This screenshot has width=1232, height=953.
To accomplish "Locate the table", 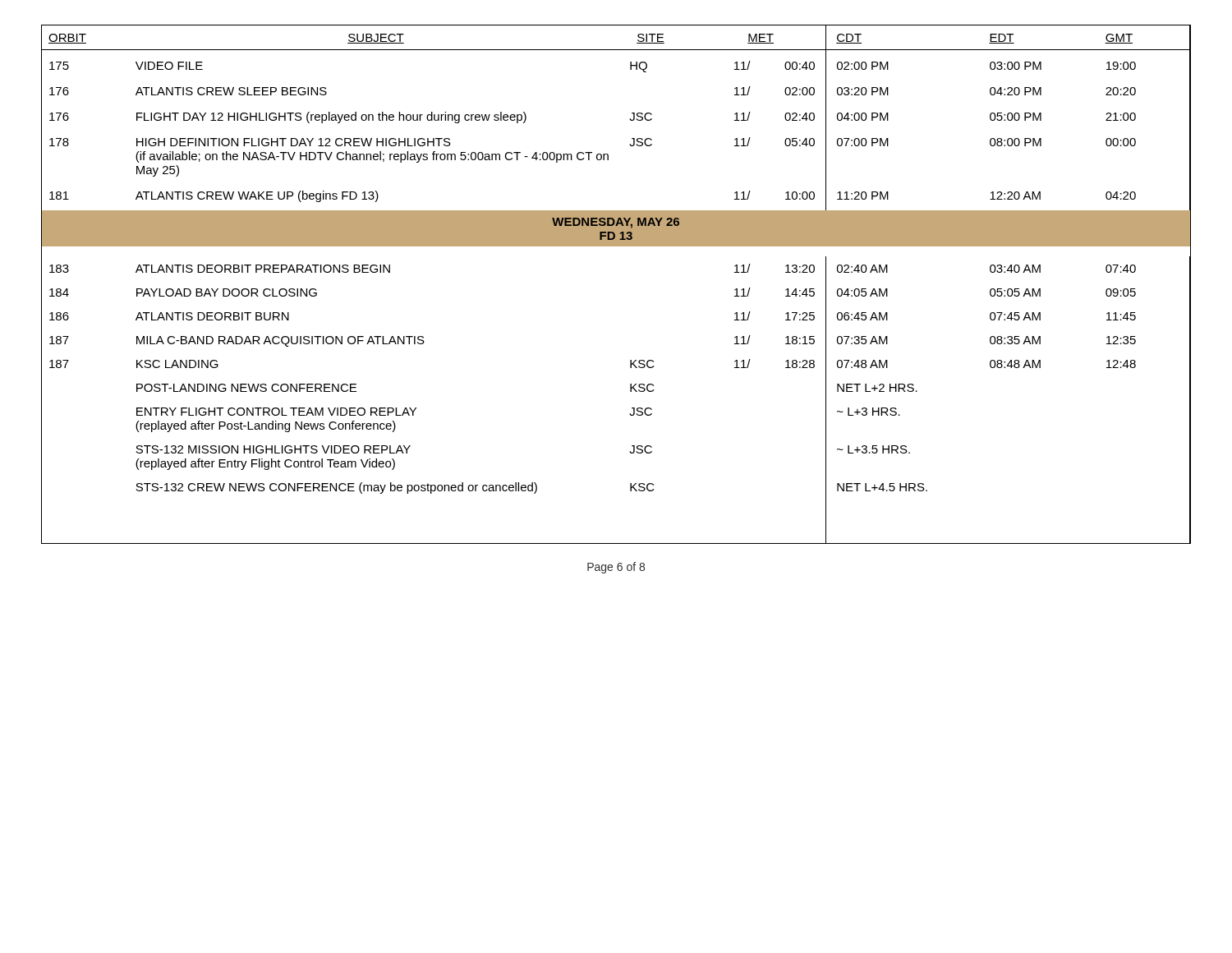I will tap(616, 284).
